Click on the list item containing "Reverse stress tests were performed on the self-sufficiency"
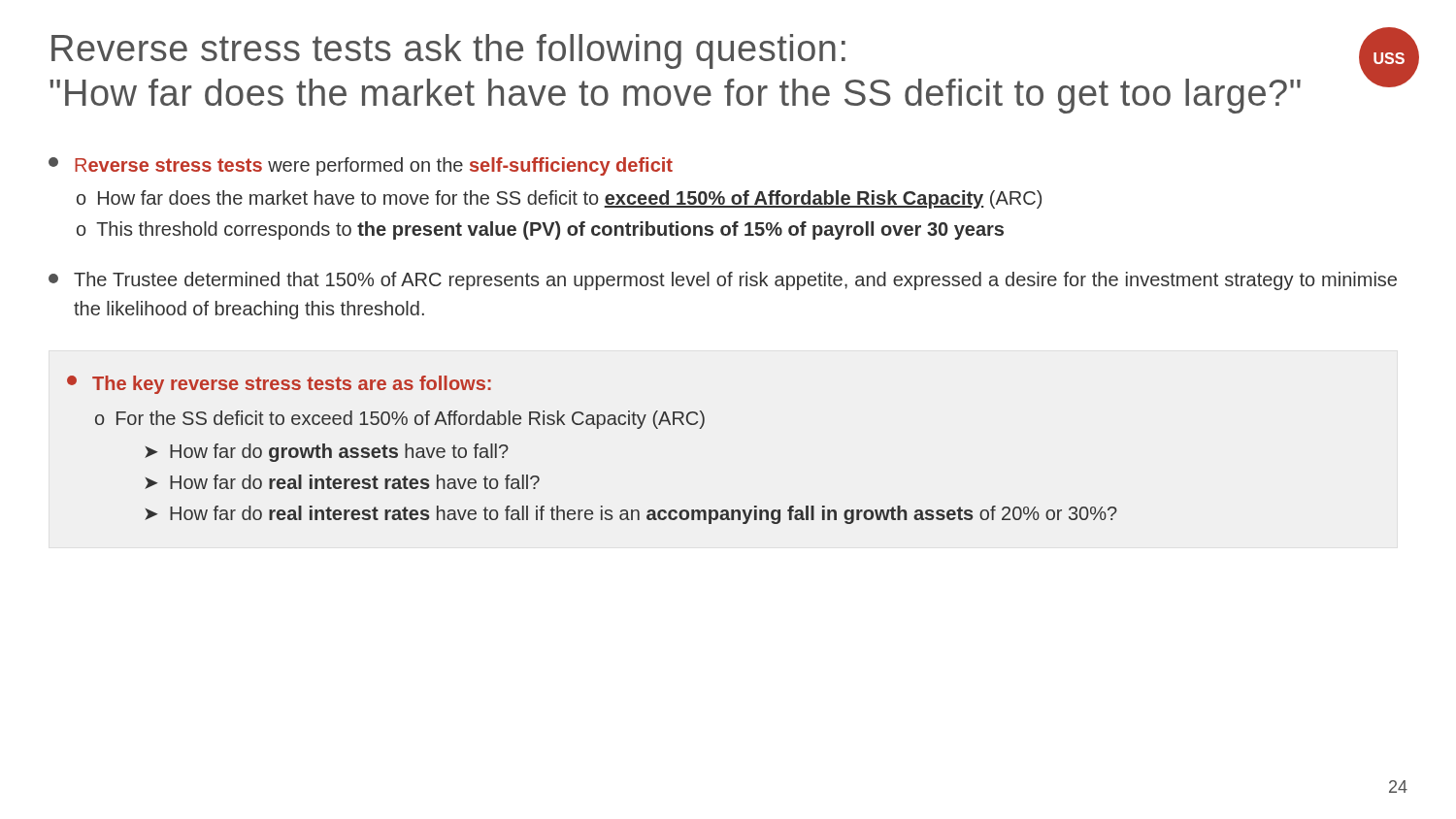The height and width of the screenshot is (819, 1456). pos(361,165)
